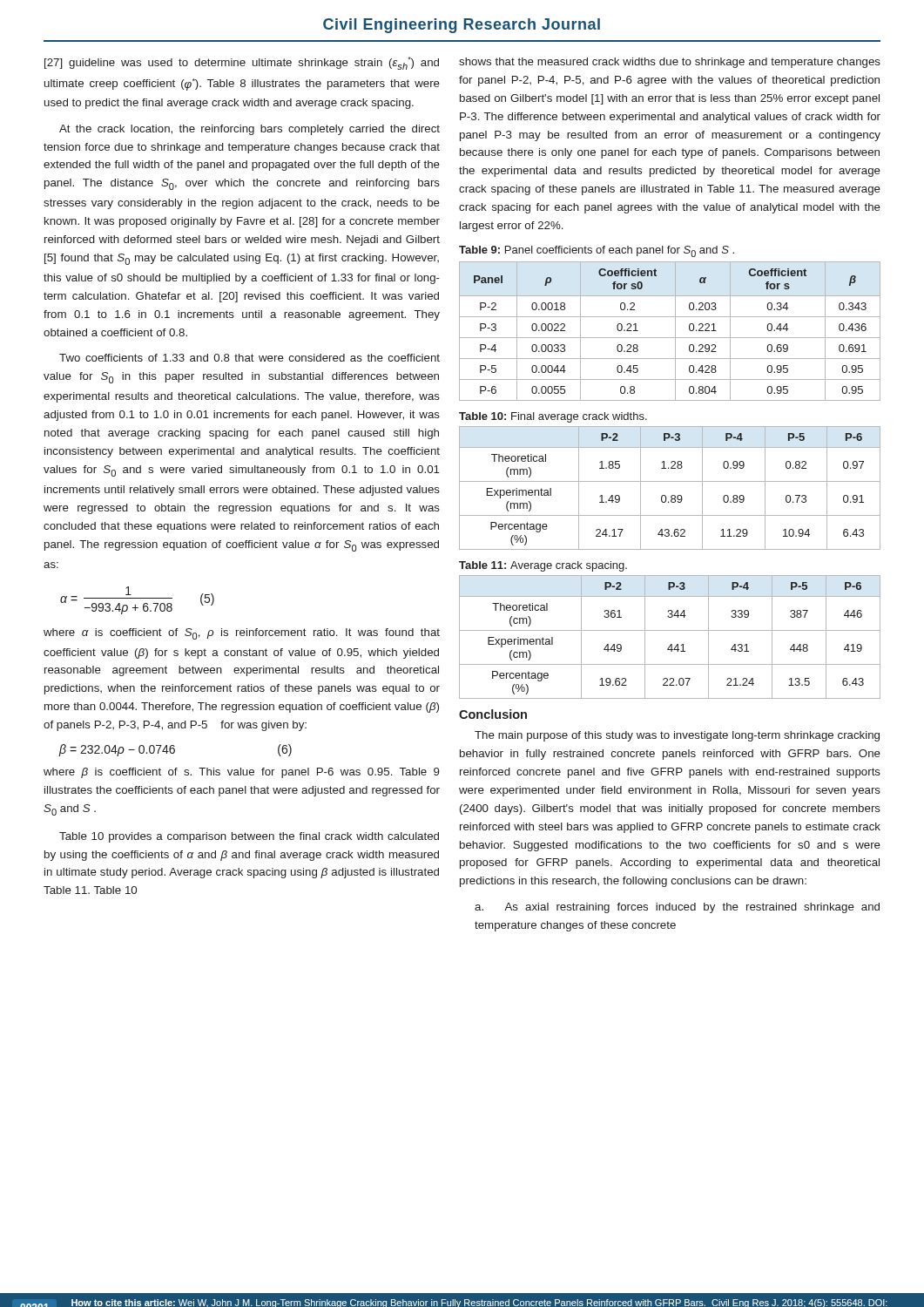This screenshot has height=1307, width=924.
Task: Click the passage that begins "Table 10 provides"
Action: click(242, 864)
